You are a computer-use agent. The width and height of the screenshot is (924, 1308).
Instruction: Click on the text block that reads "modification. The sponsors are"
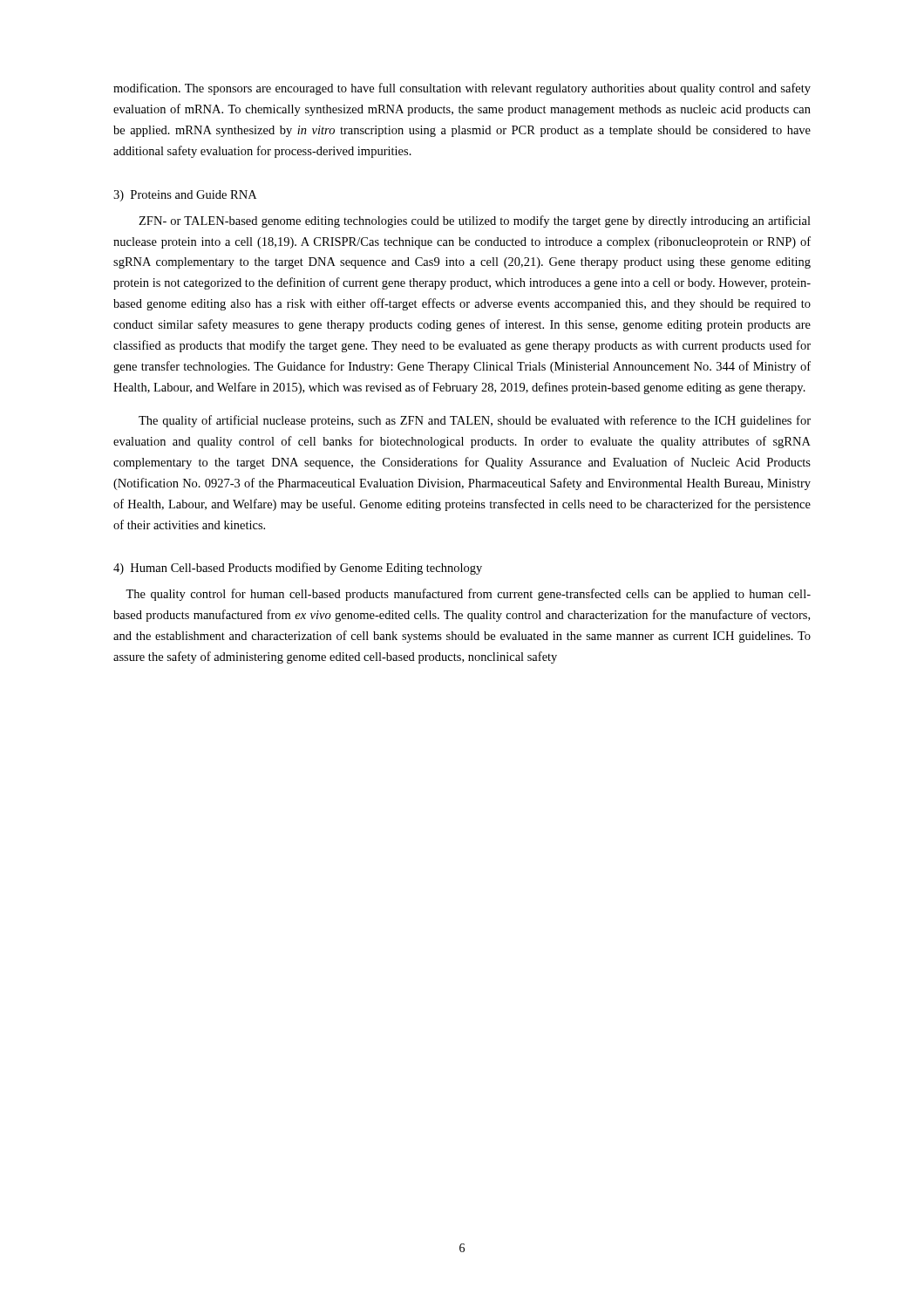[x=462, y=119]
